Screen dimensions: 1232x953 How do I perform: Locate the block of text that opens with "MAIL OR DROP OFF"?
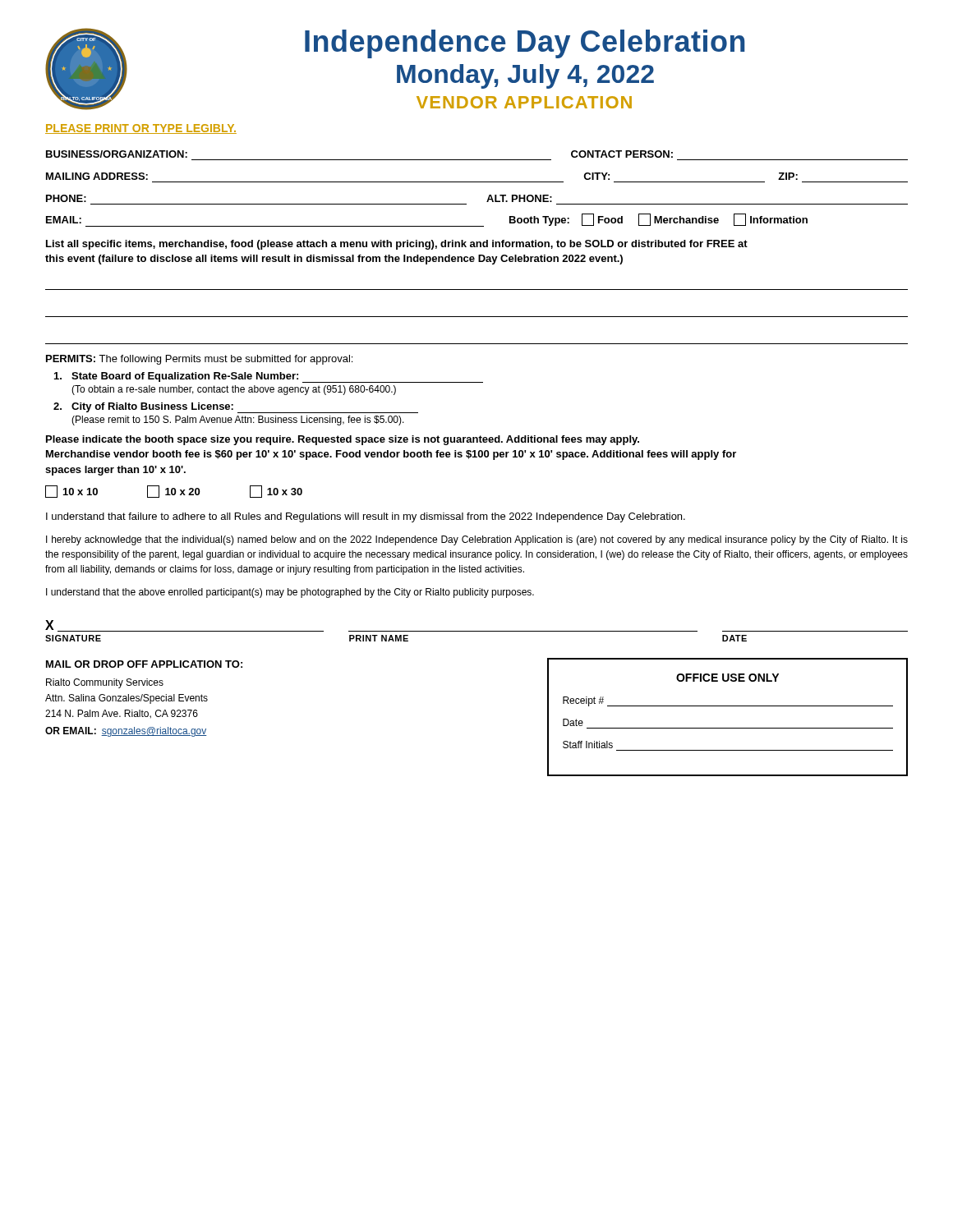coord(144,664)
